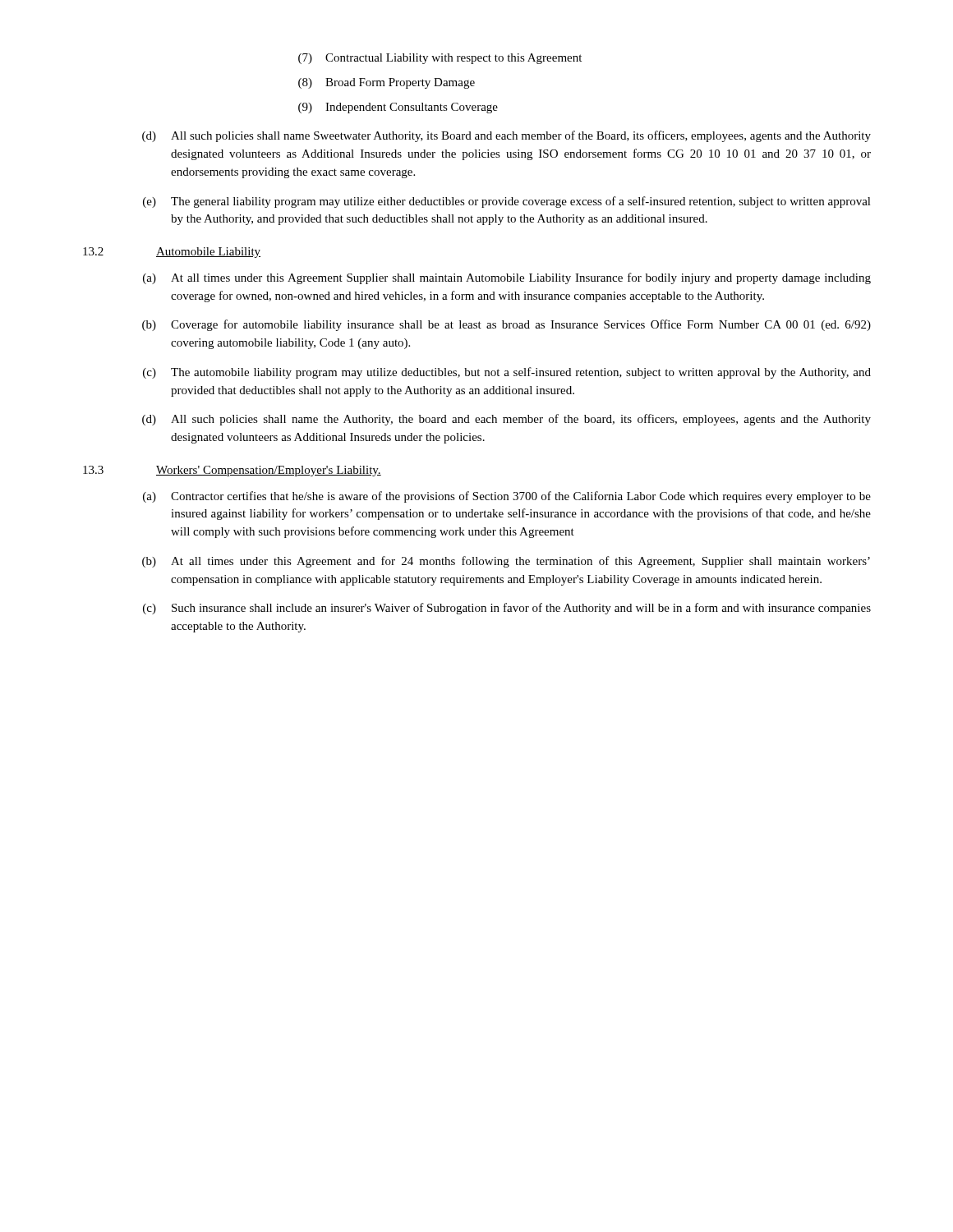
Task: Find the block on this page that starts "(b) At all times under this Agreement and"
Action: [476, 570]
